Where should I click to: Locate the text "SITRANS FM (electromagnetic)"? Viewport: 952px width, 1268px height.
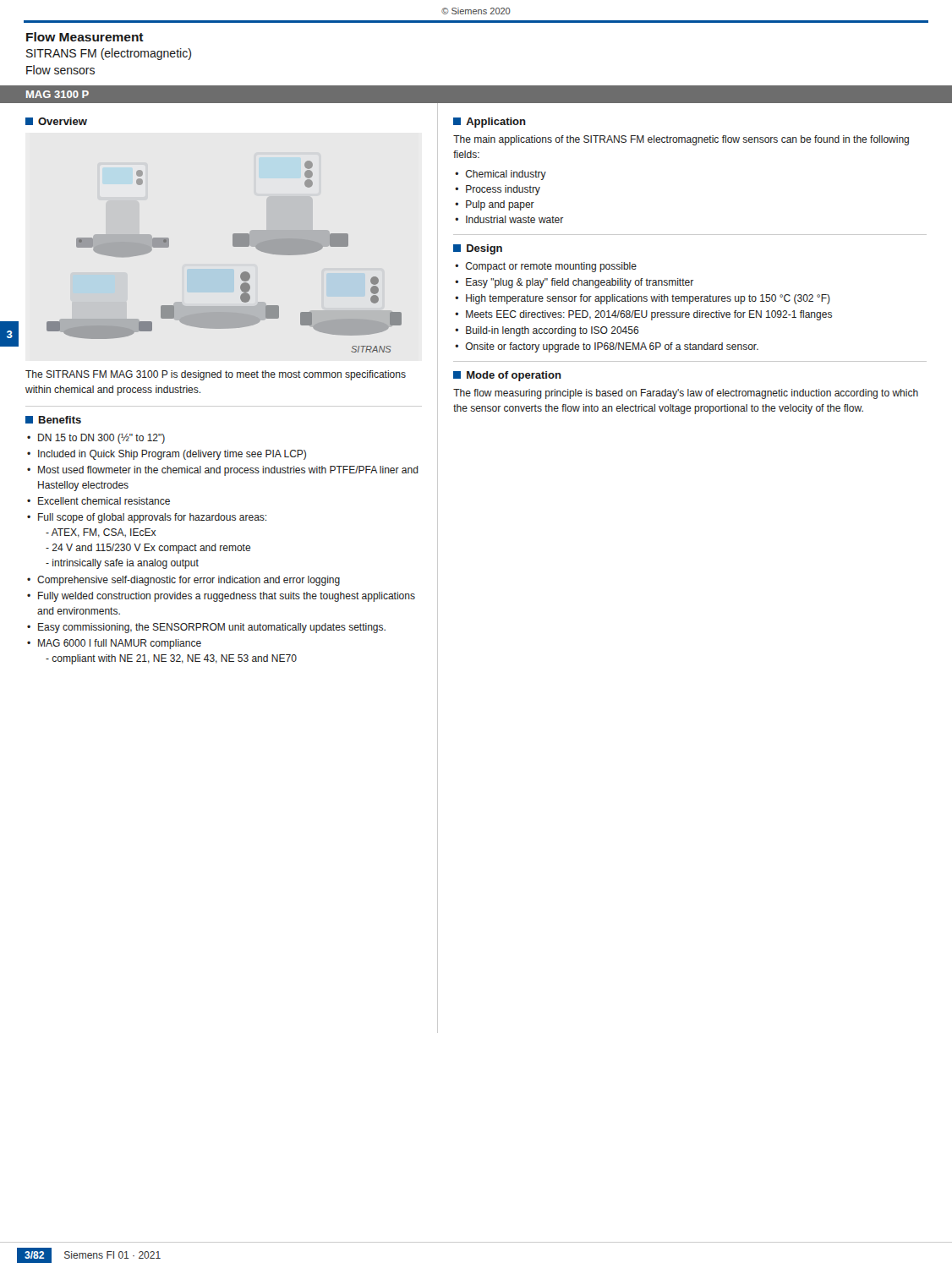[109, 53]
